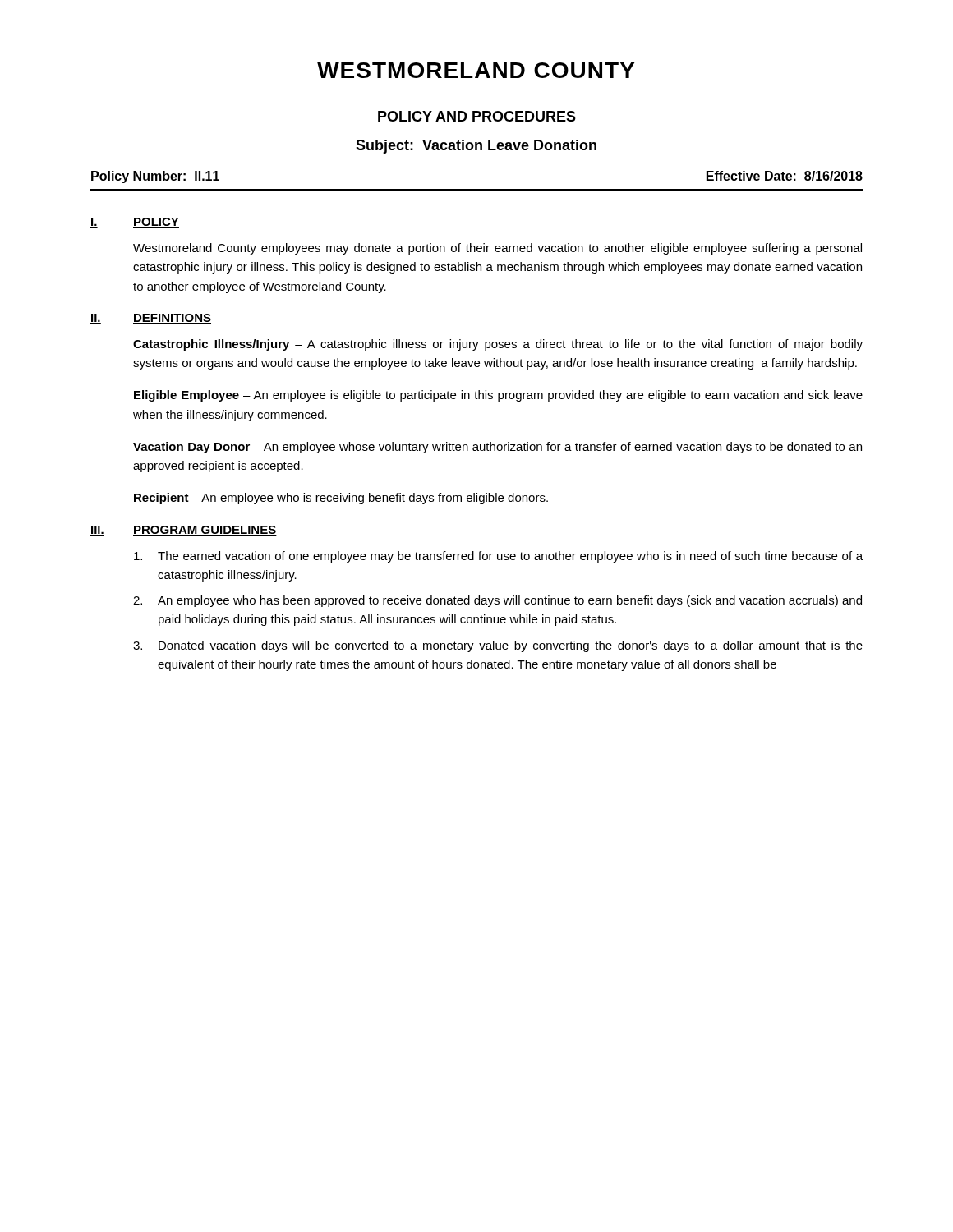953x1232 pixels.
Task: Navigate to the passage starting "Policy Number: II.11 Effective Date: 8/16/2018"
Action: pos(476,177)
